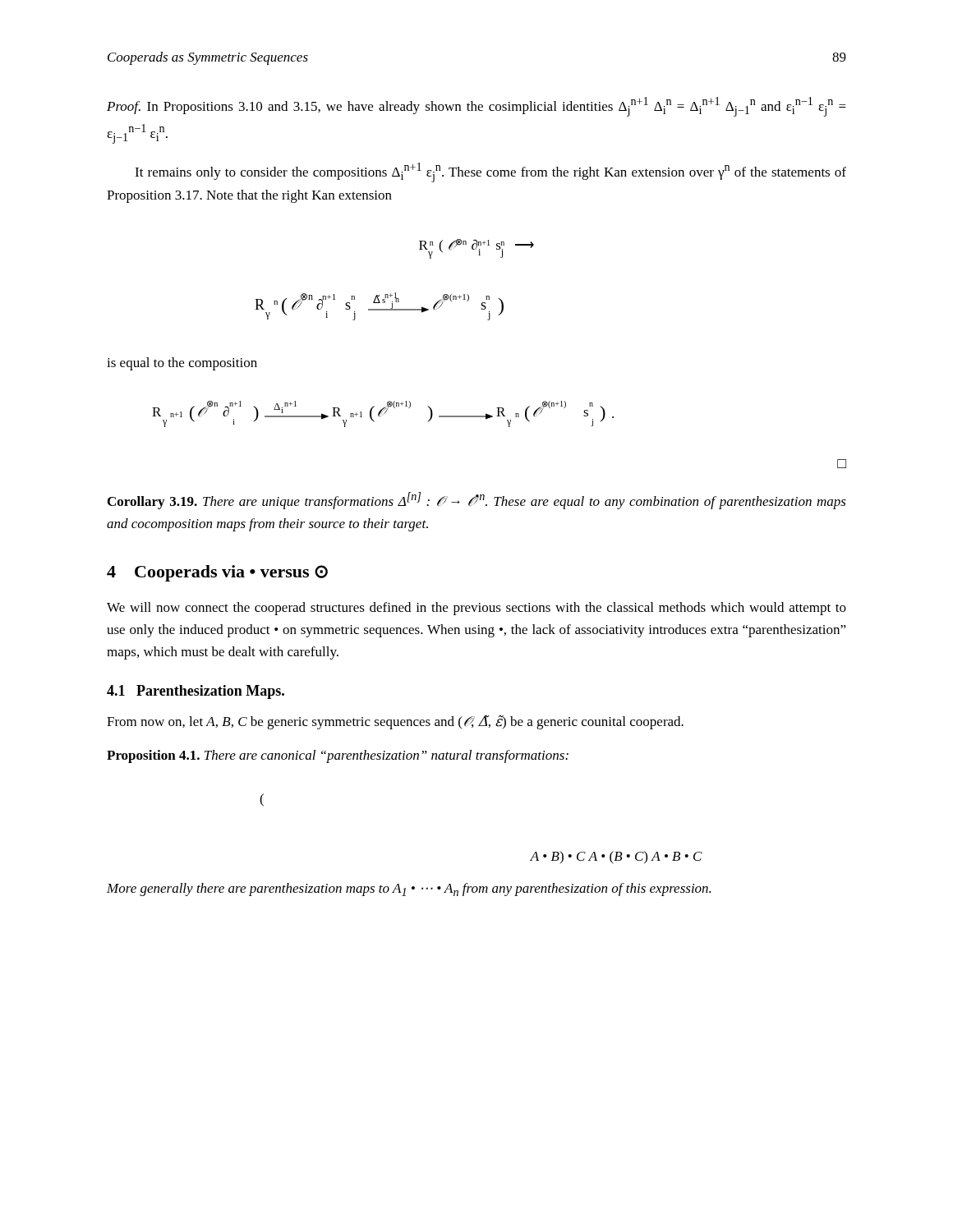953x1232 pixels.
Task: Locate the passage starting "It remains only to consider the"
Action: point(476,181)
